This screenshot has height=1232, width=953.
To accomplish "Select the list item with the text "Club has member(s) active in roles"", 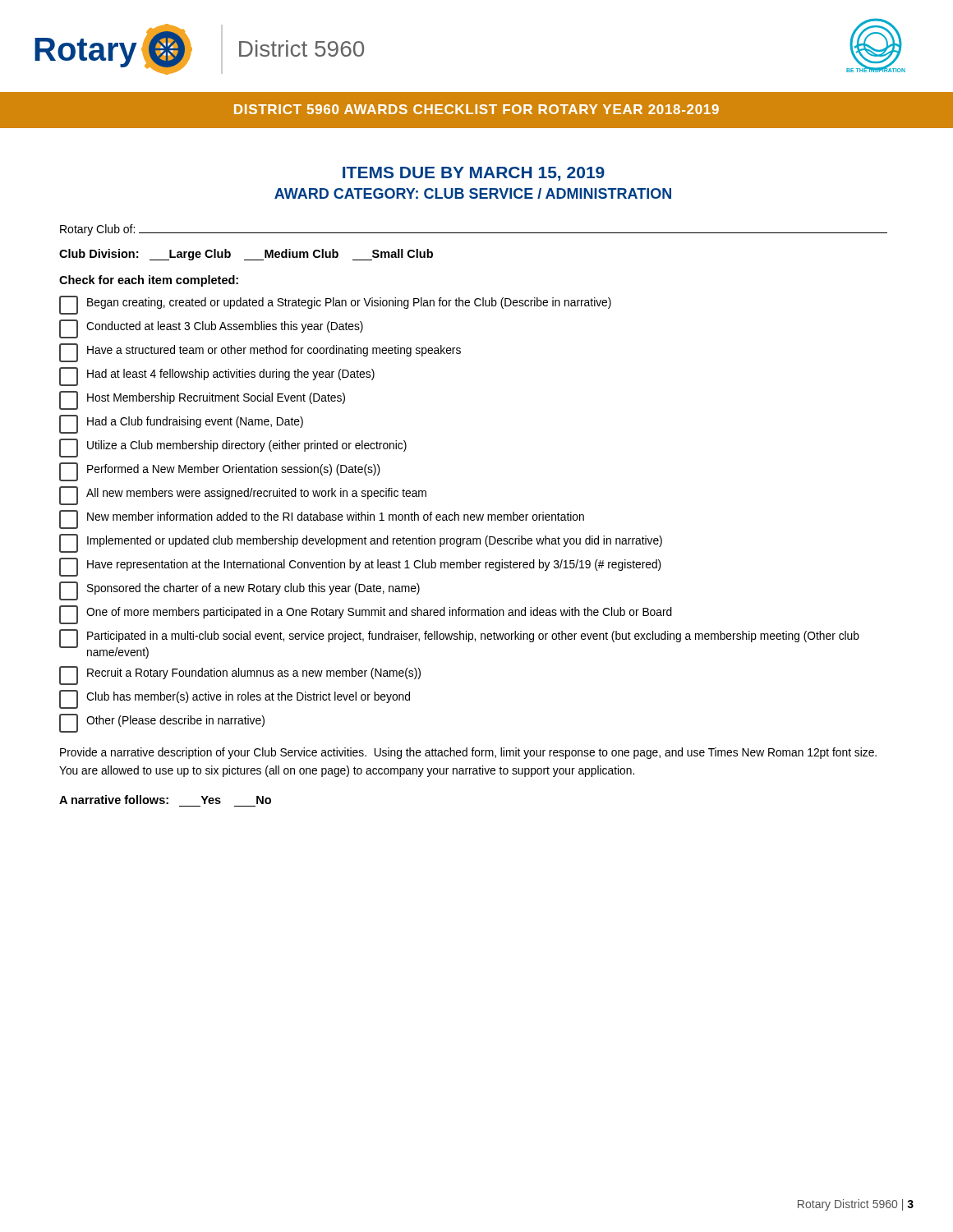I will point(235,699).
